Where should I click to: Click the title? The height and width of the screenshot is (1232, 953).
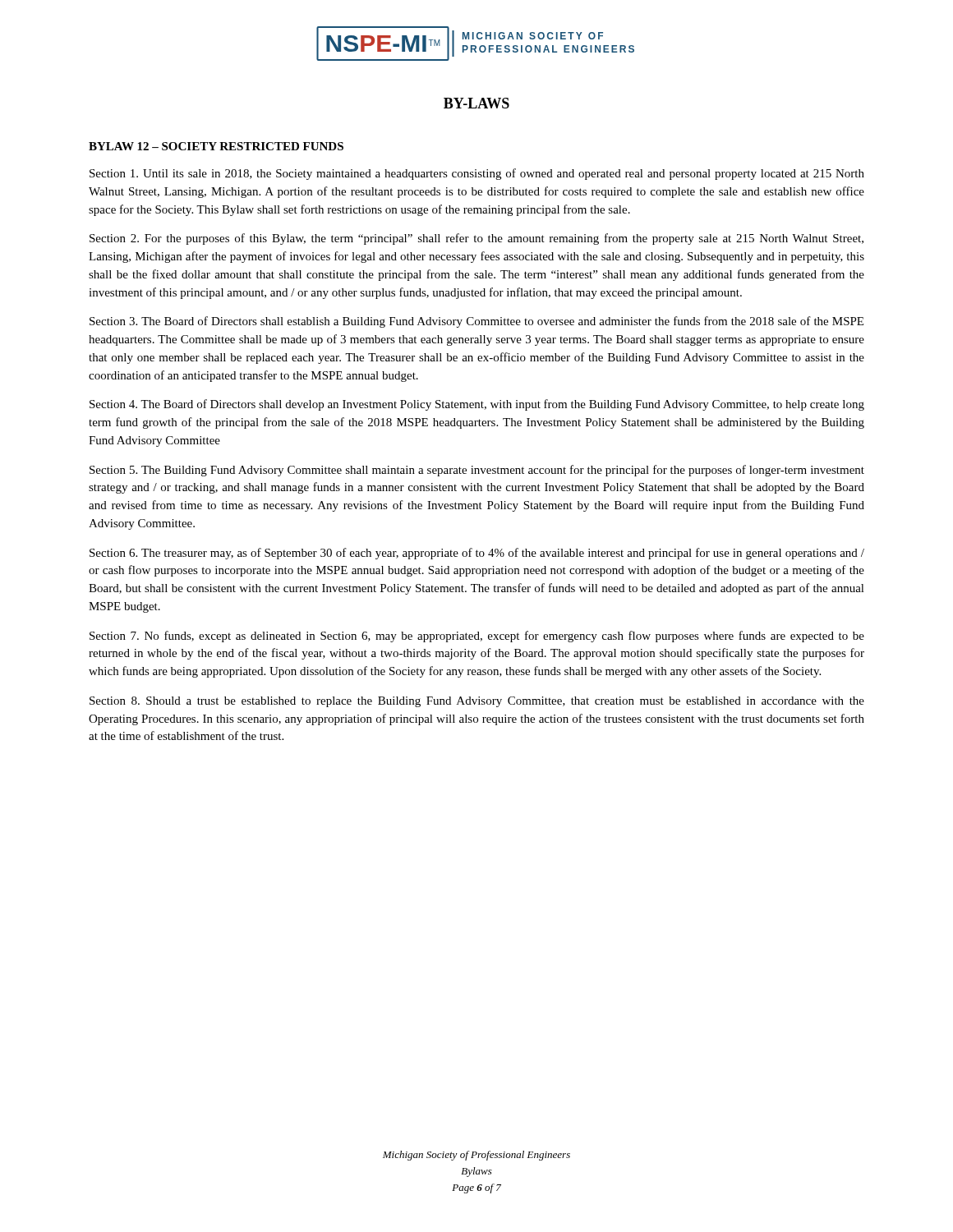(x=476, y=103)
